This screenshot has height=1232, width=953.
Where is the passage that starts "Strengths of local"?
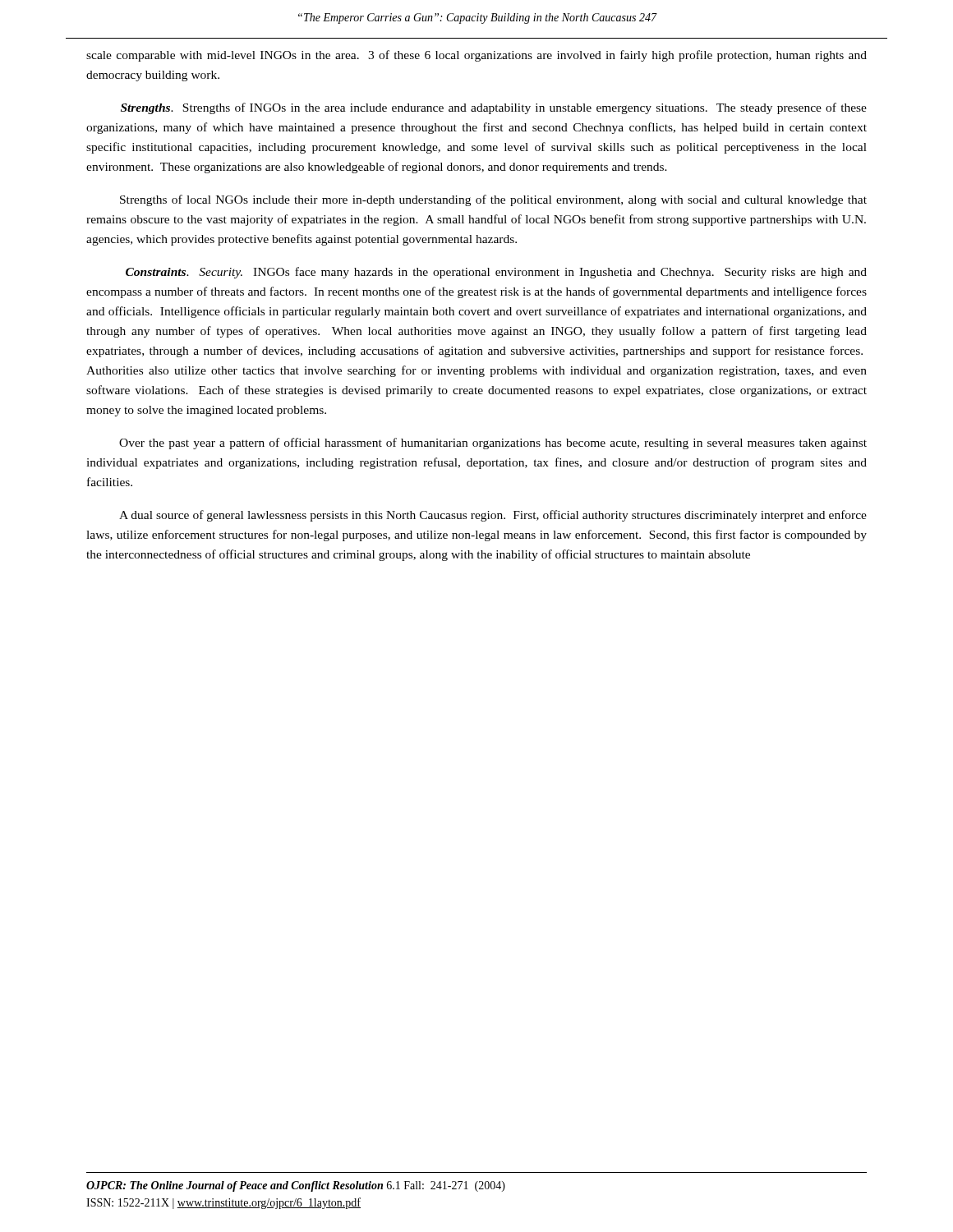pos(476,219)
